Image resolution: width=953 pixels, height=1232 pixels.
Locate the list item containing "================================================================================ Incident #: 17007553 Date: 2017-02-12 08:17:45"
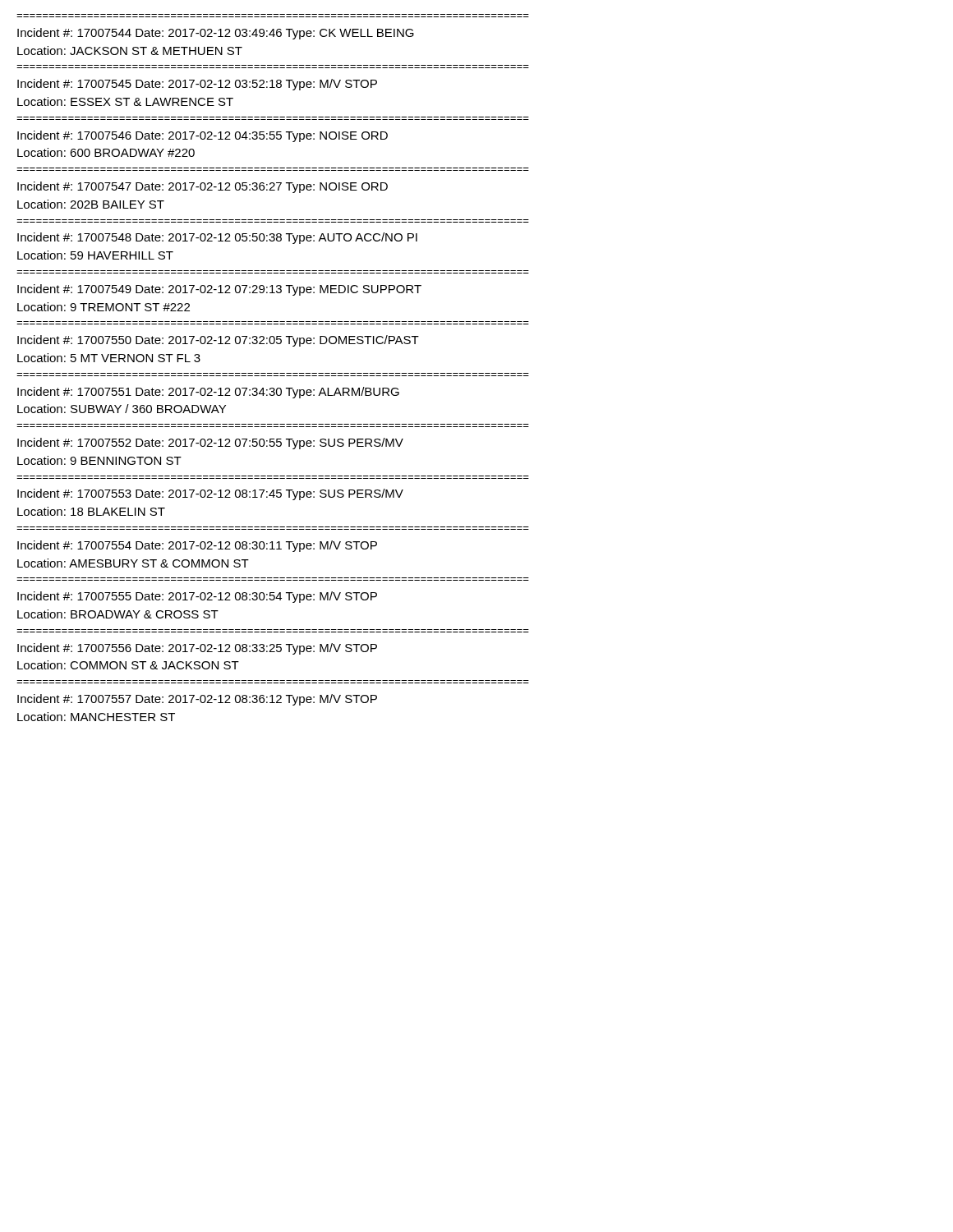pyautogui.click(x=210, y=494)
